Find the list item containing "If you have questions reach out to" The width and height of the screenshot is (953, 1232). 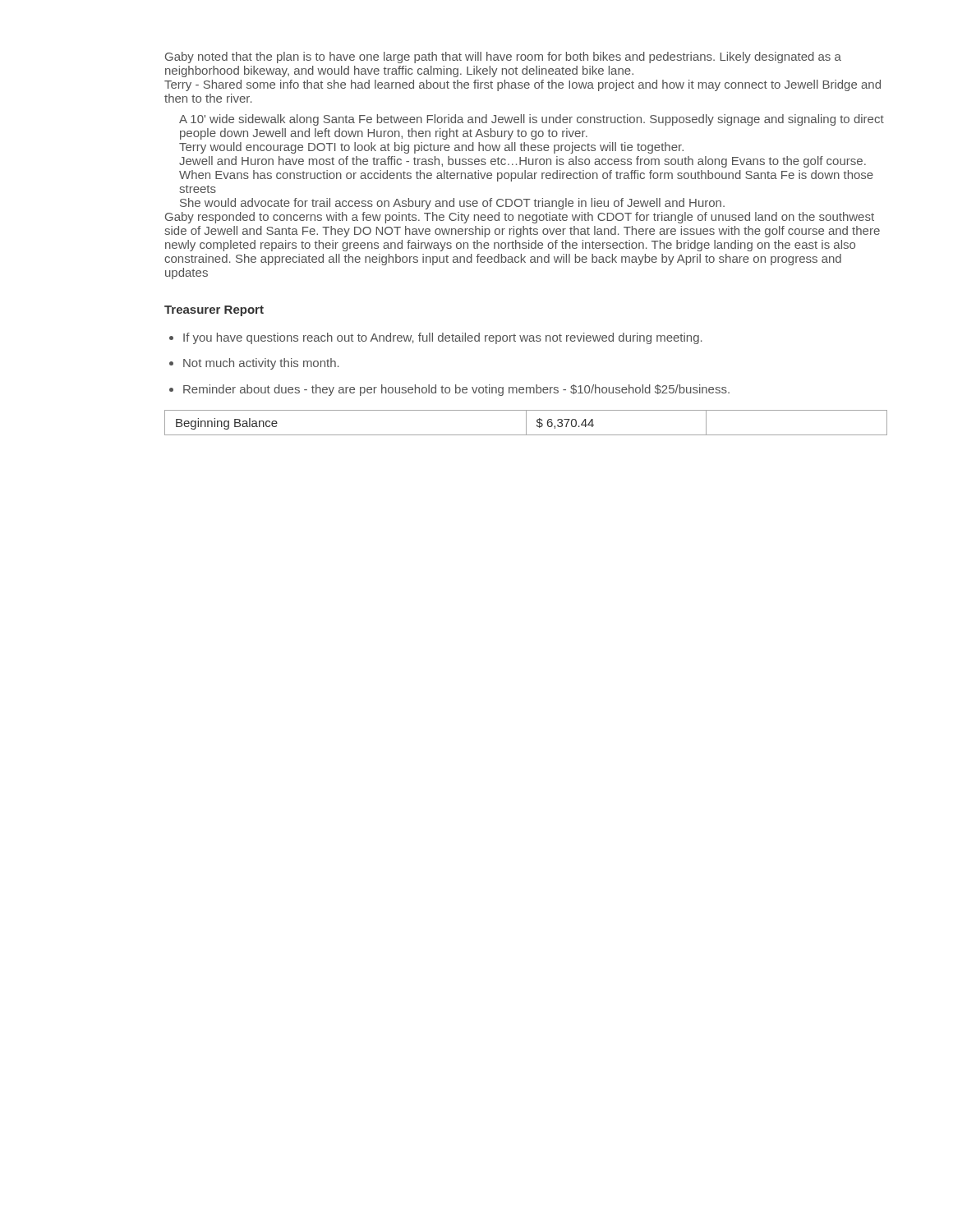click(535, 337)
